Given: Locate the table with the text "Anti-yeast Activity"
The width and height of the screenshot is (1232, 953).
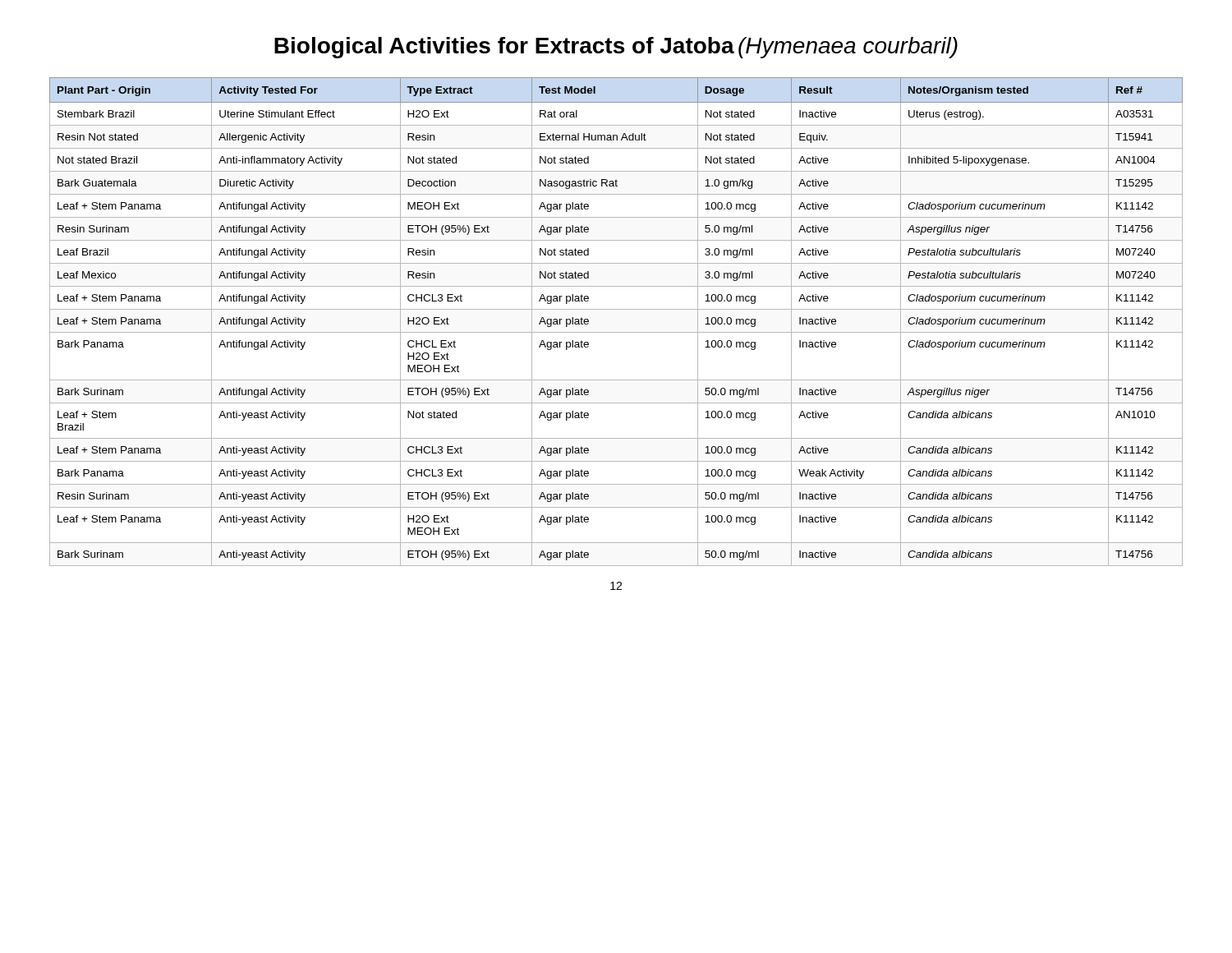Looking at the screenshot, I should [x=616, y=322].
